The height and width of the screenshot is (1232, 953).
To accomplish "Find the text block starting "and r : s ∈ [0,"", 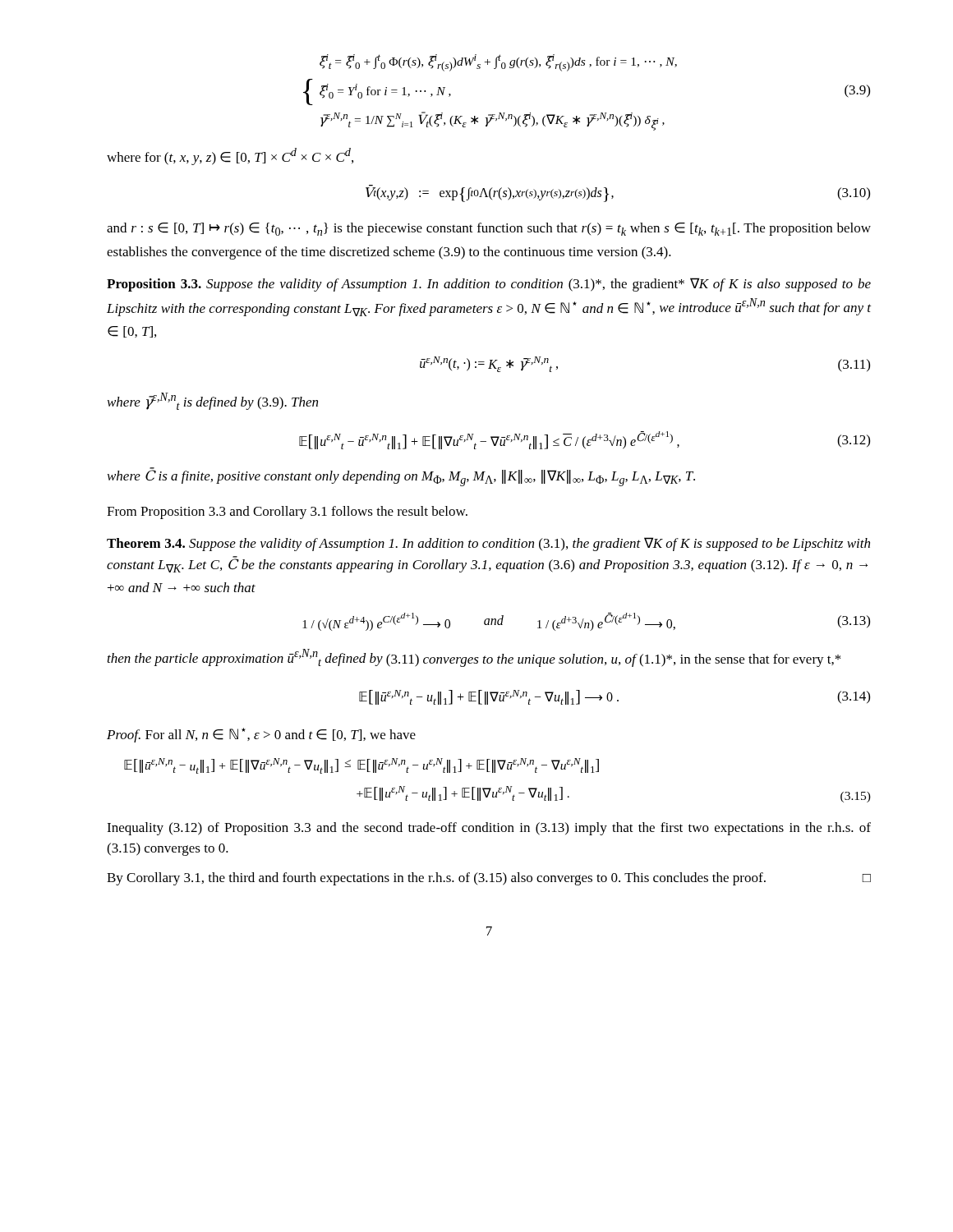I will click(x=489, y=240).
